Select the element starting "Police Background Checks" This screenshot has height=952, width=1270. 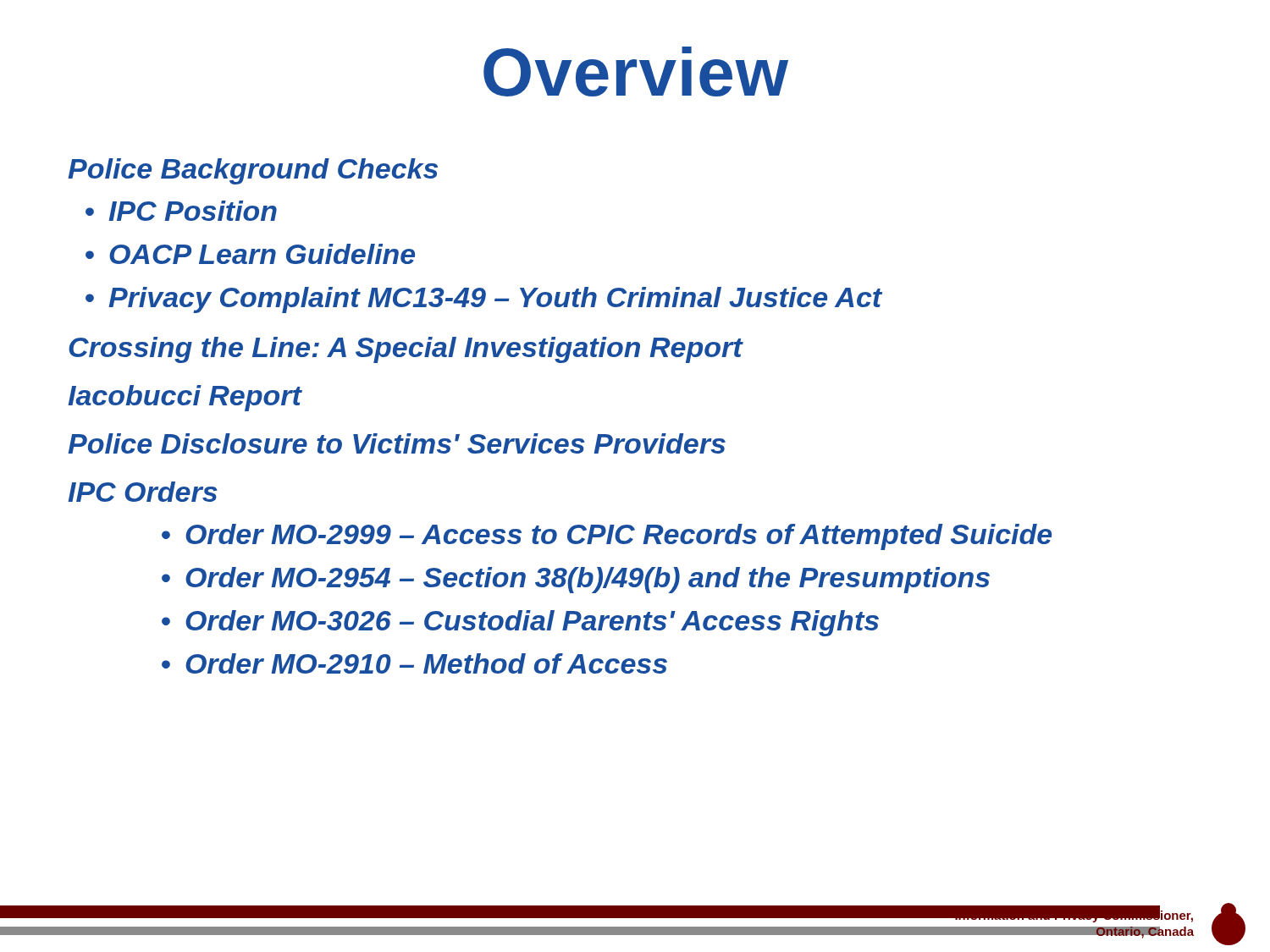[253, 168]
